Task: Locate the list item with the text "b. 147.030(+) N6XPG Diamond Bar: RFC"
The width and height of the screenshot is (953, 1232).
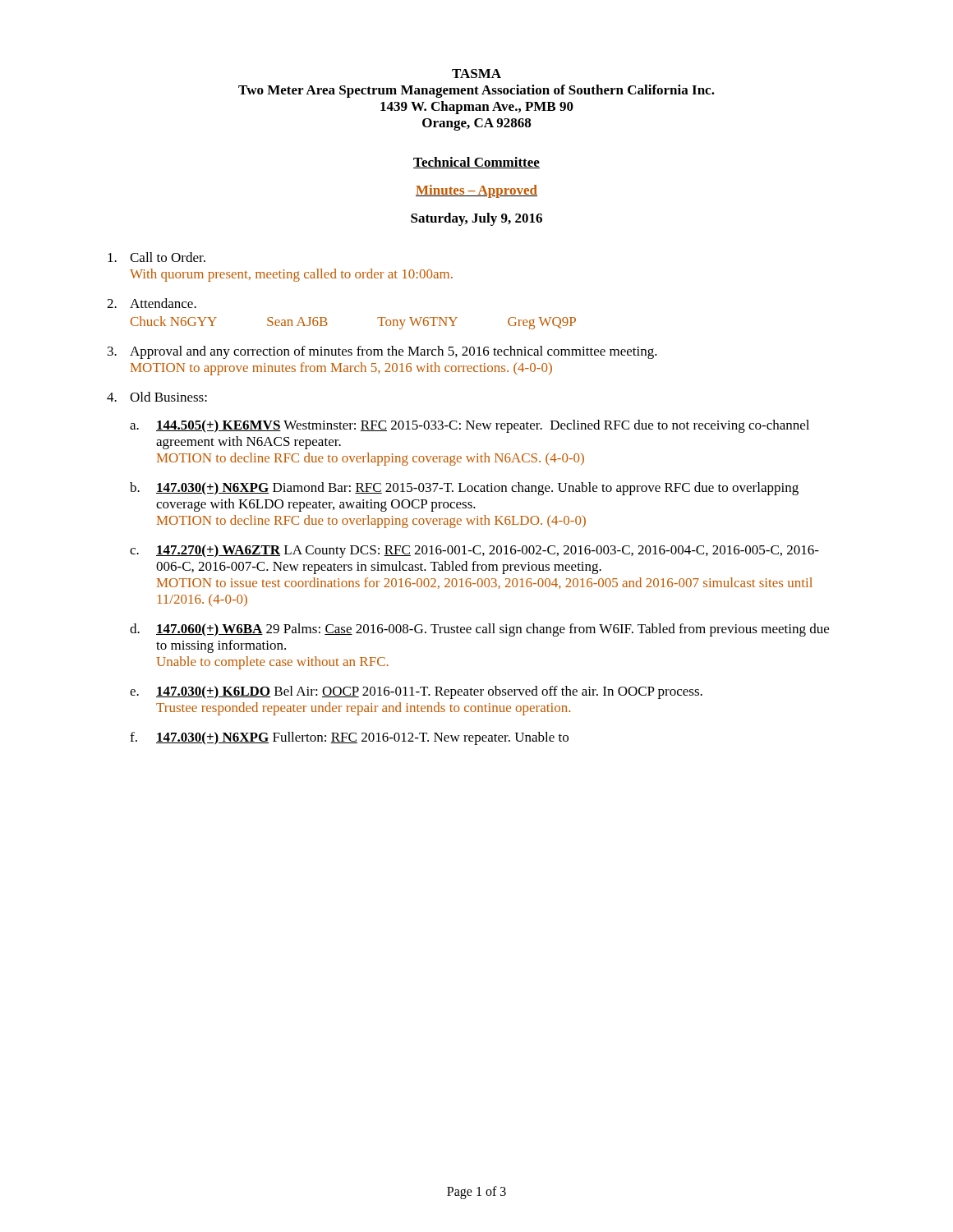Action: coord(485,504)
